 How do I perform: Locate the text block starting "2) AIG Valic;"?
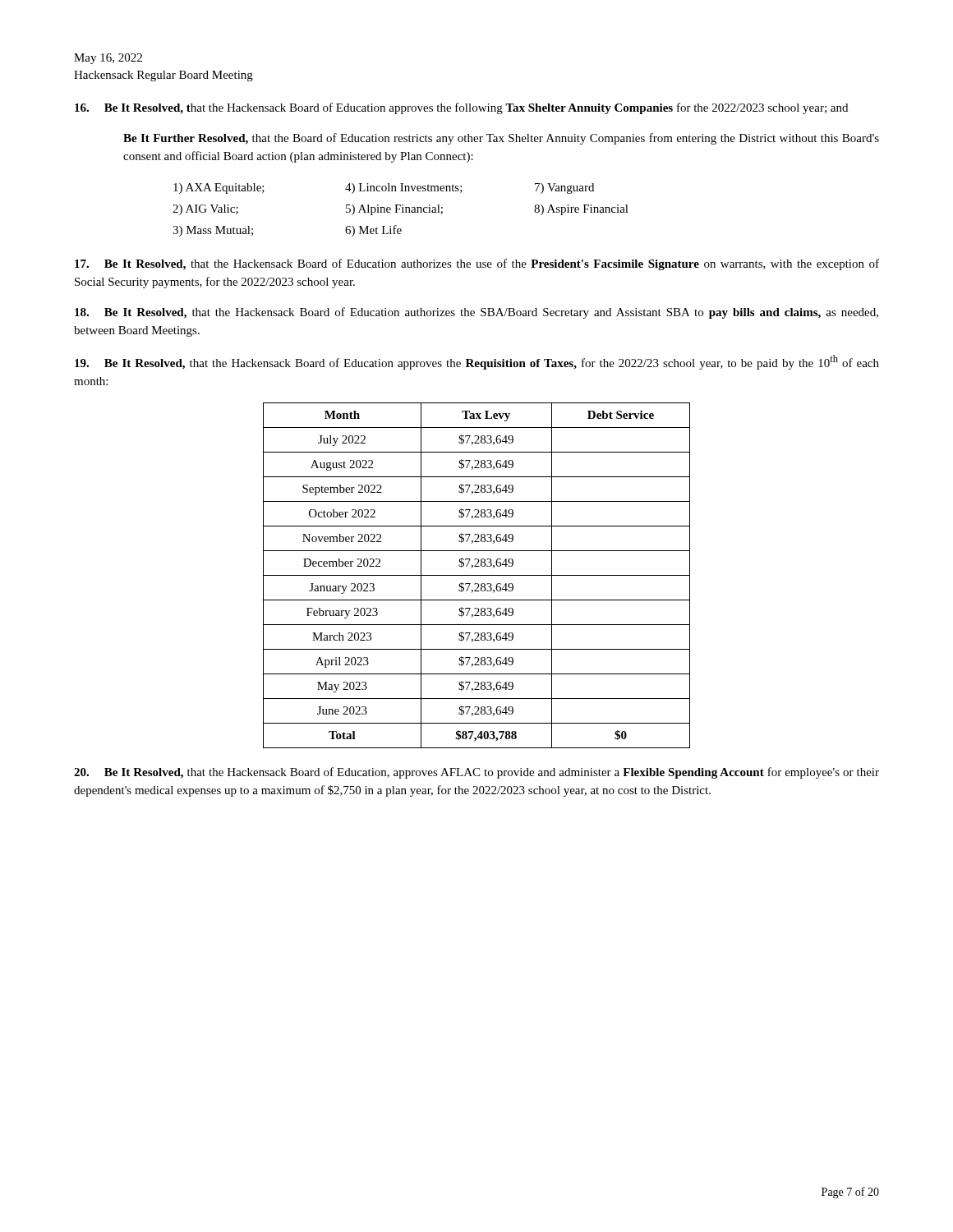point(206,208)
